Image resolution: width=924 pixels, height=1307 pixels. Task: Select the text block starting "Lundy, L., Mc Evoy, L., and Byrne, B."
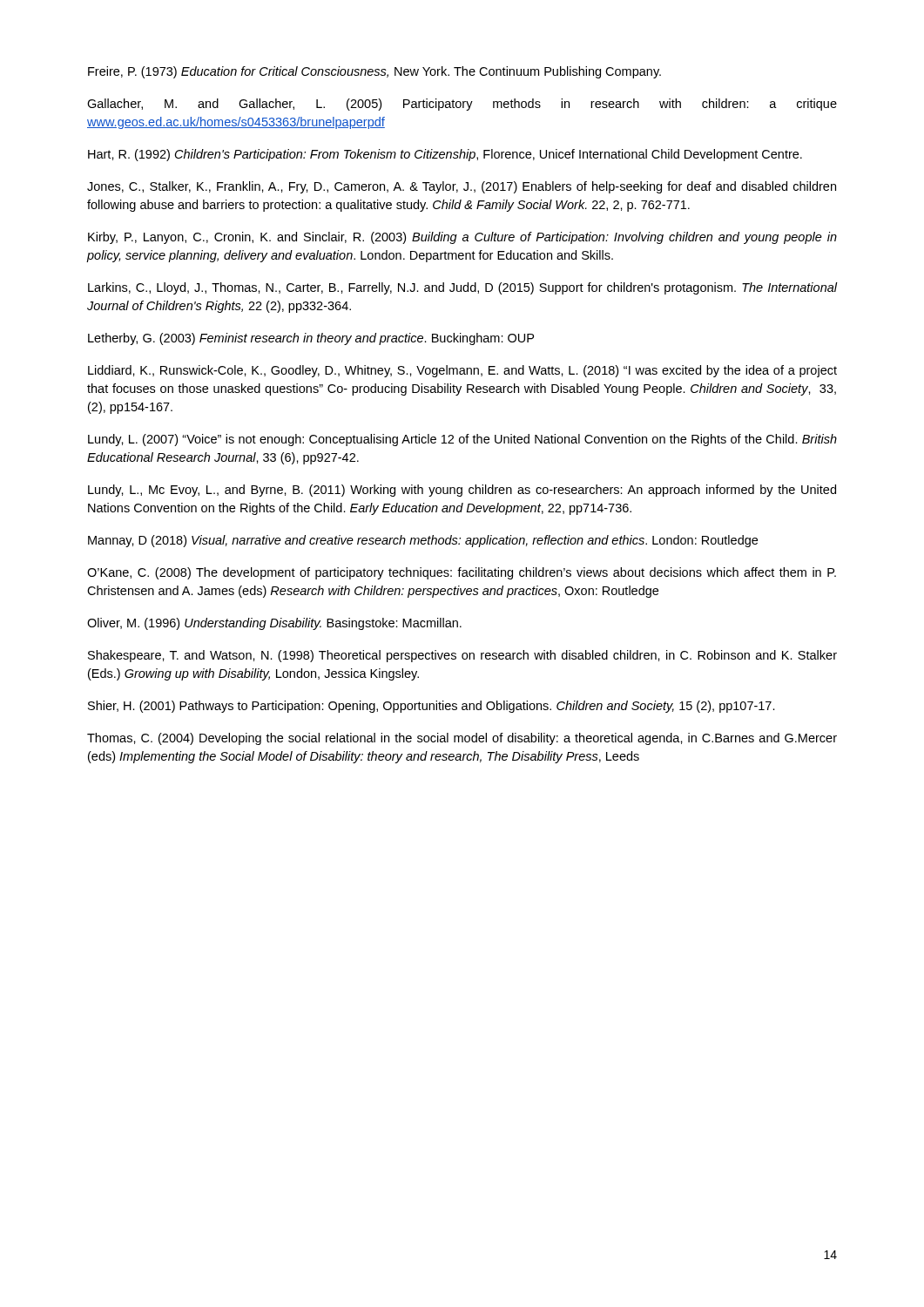(x=462, y=499)
